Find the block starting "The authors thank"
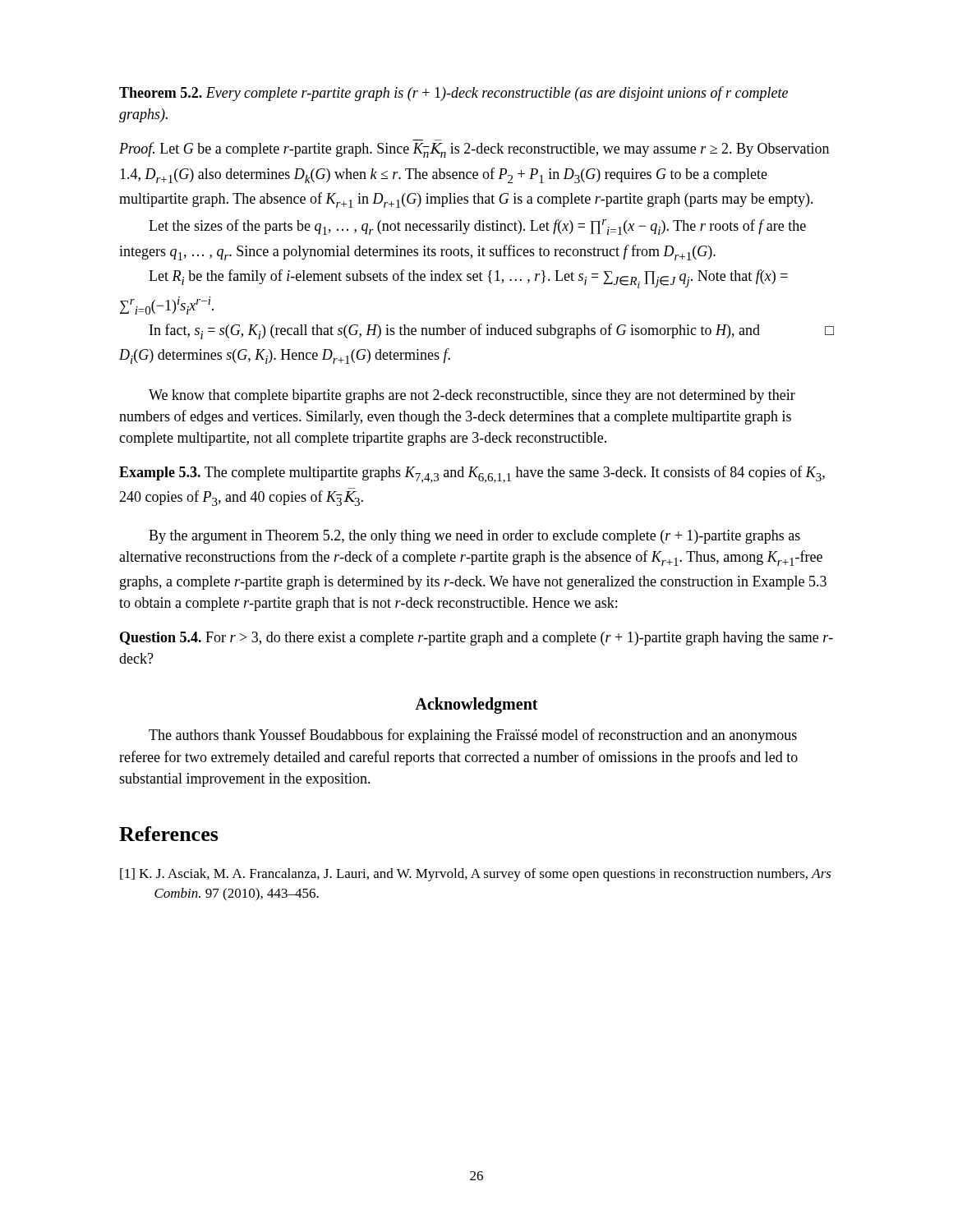The height and width of the screenshot is (1232, 953). point(476,757)
